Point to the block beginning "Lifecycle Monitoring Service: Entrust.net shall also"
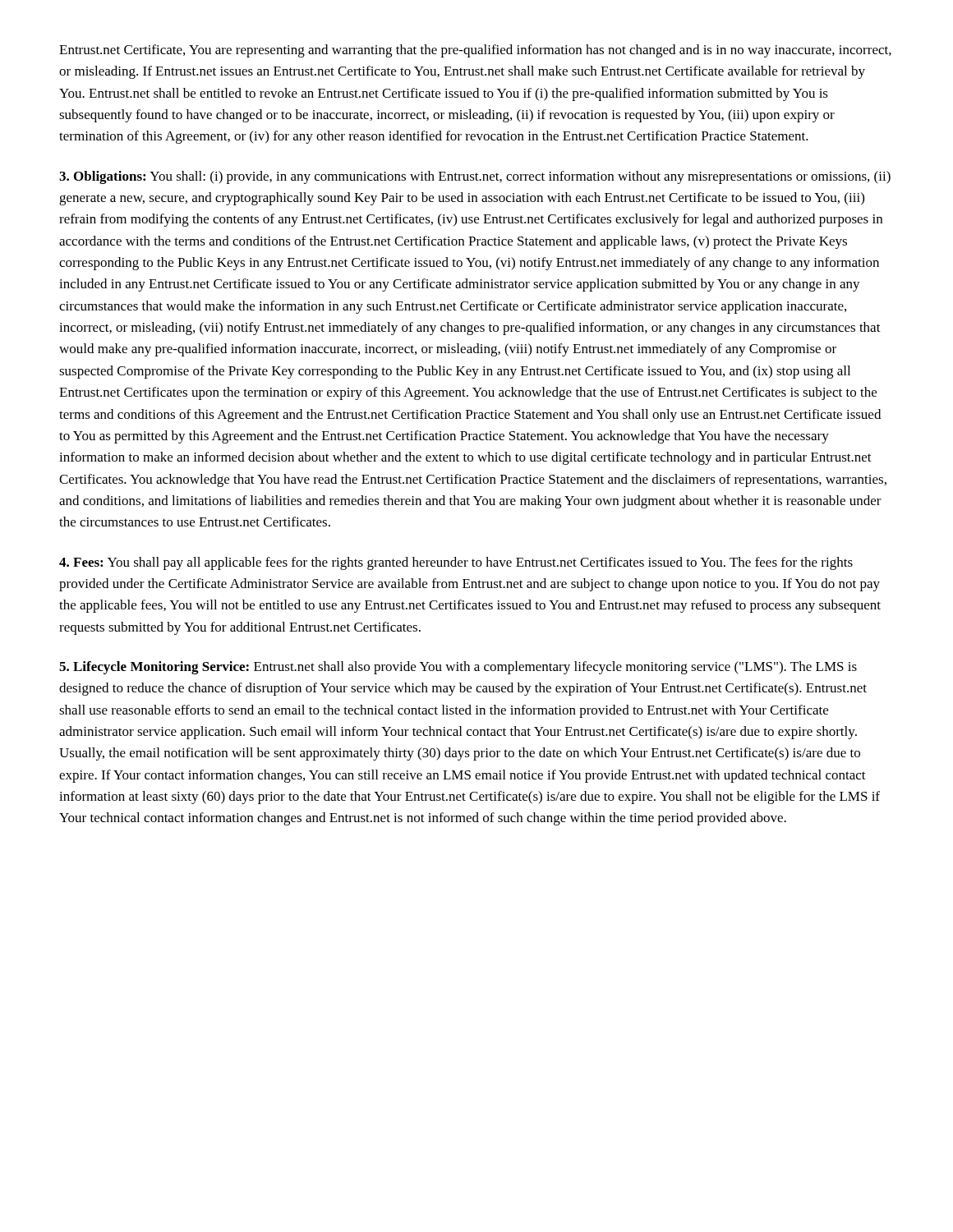The width and height of the screenshot is (953, 1232). click(x=470, y=742)
